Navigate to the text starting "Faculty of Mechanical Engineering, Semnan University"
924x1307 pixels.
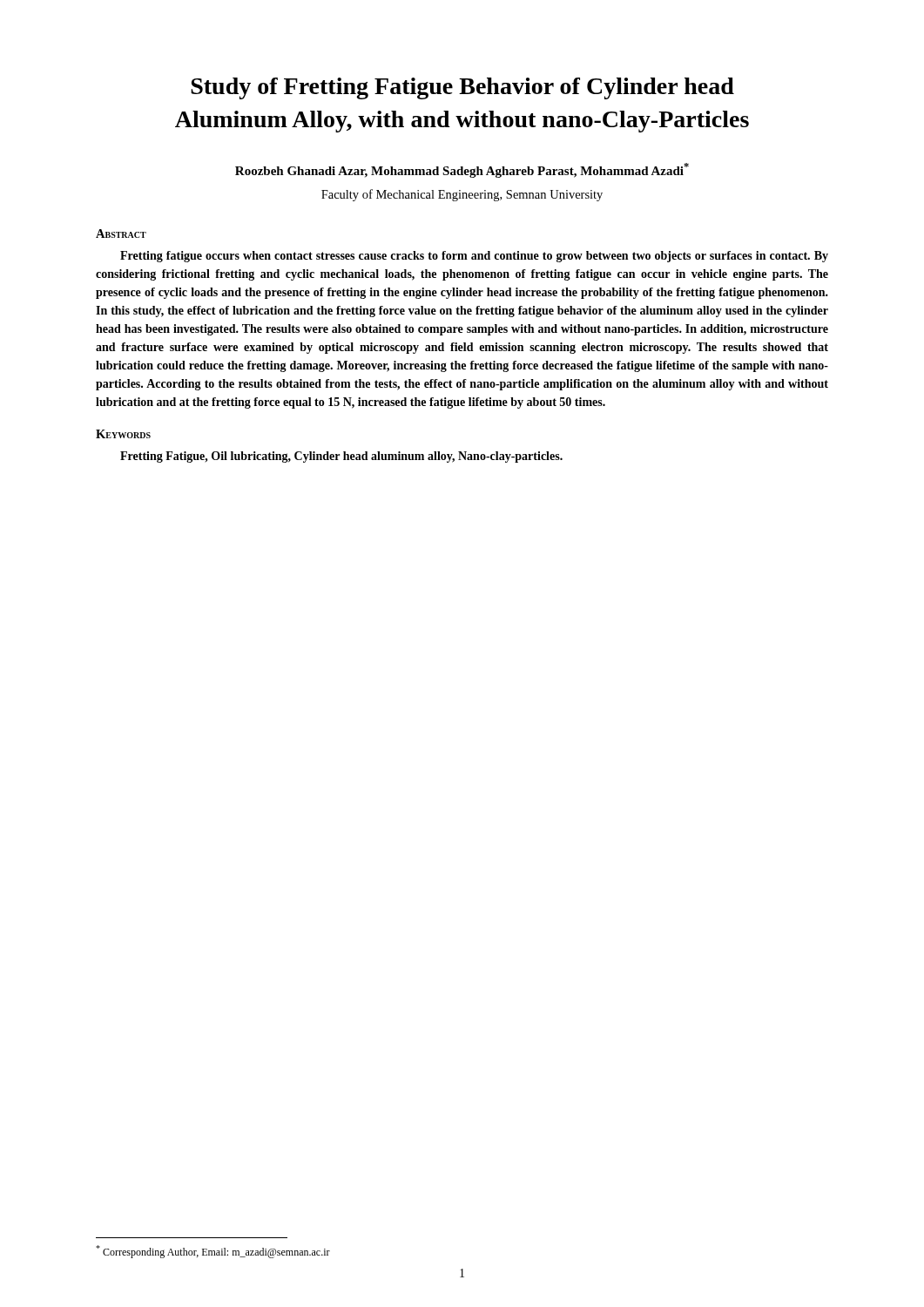(462, 194)
